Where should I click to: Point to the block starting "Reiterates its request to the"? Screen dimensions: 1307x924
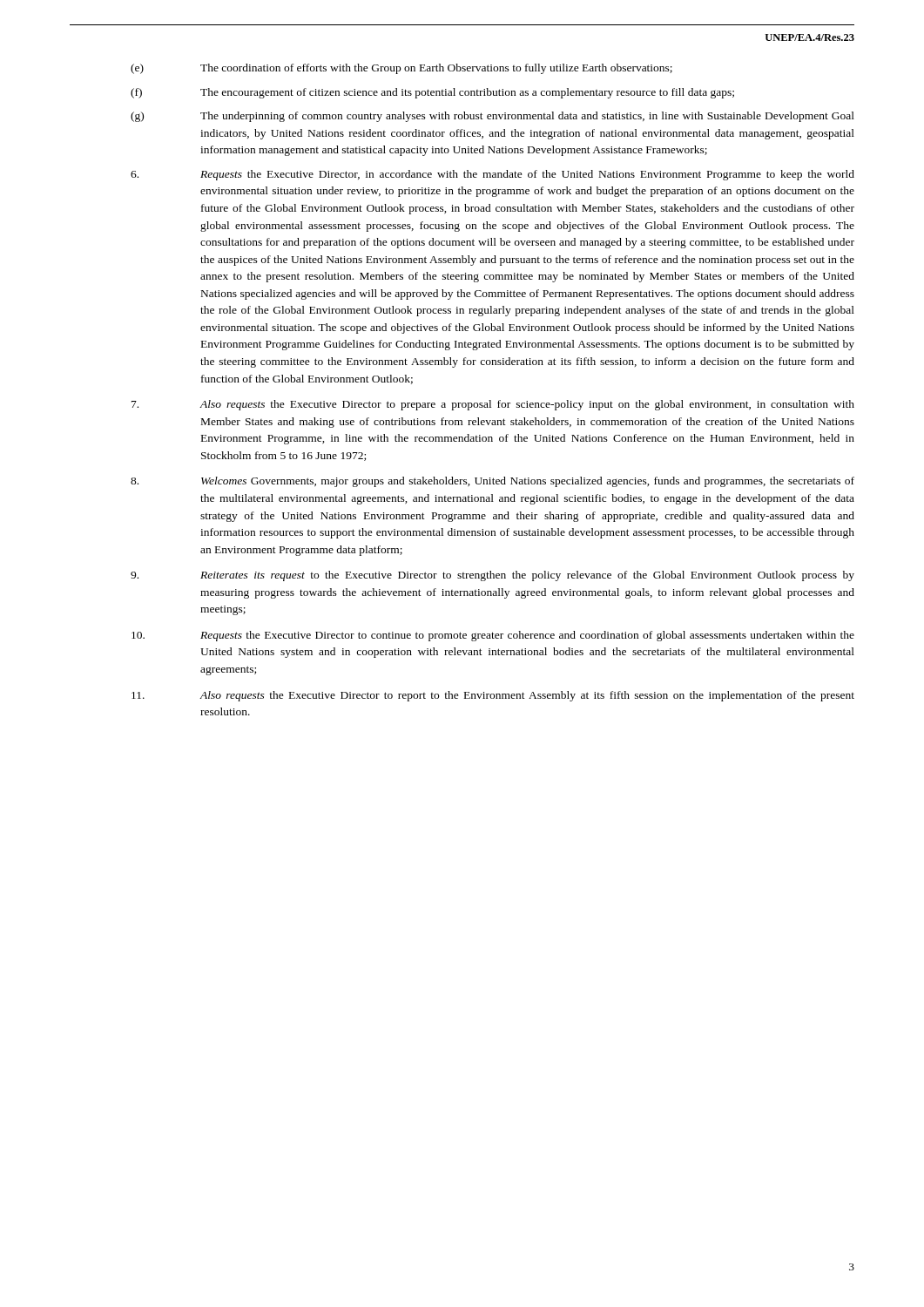[x=471, y=592]
